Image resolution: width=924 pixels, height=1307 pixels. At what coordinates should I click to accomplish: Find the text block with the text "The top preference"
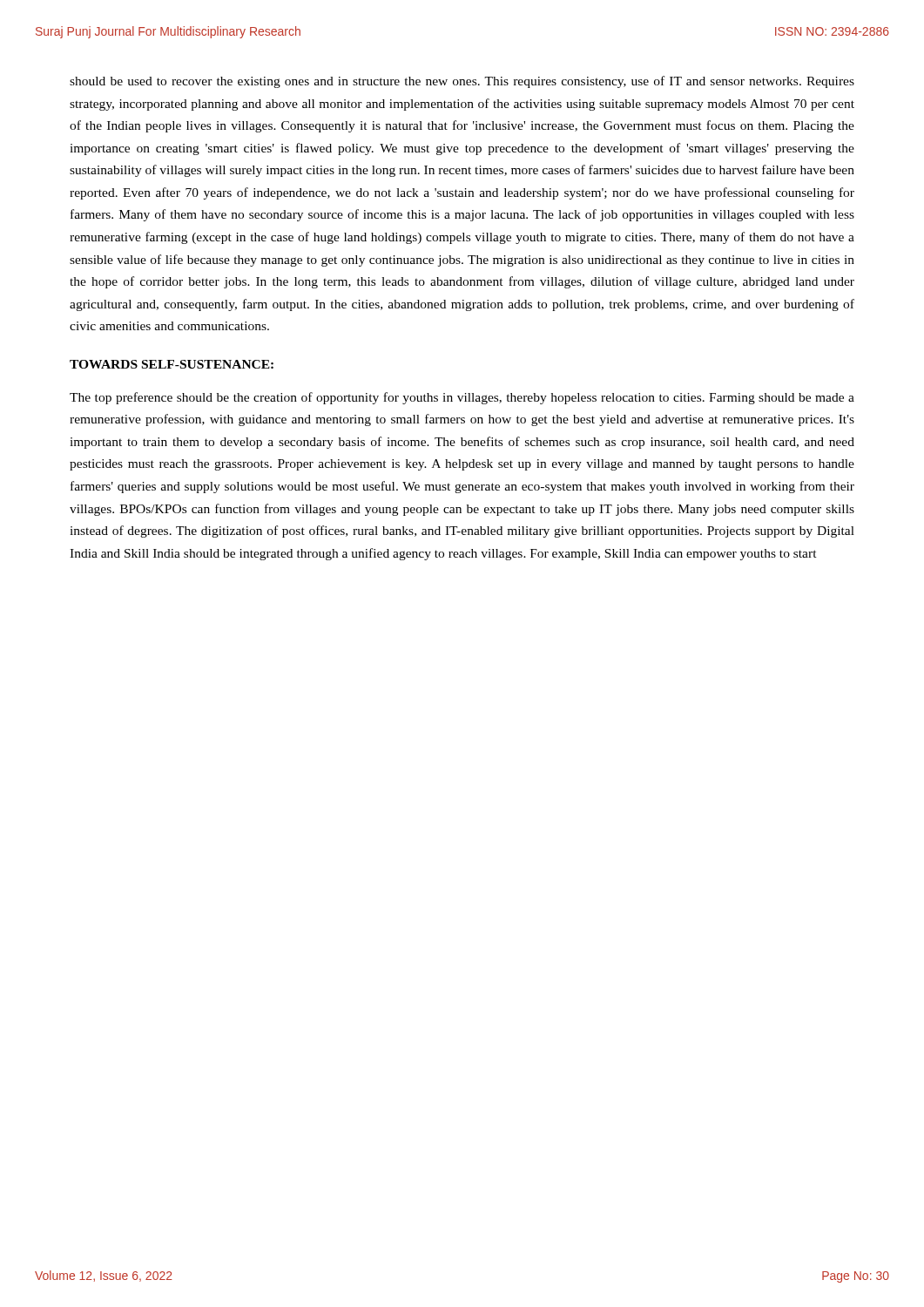(x=462, y=475)
